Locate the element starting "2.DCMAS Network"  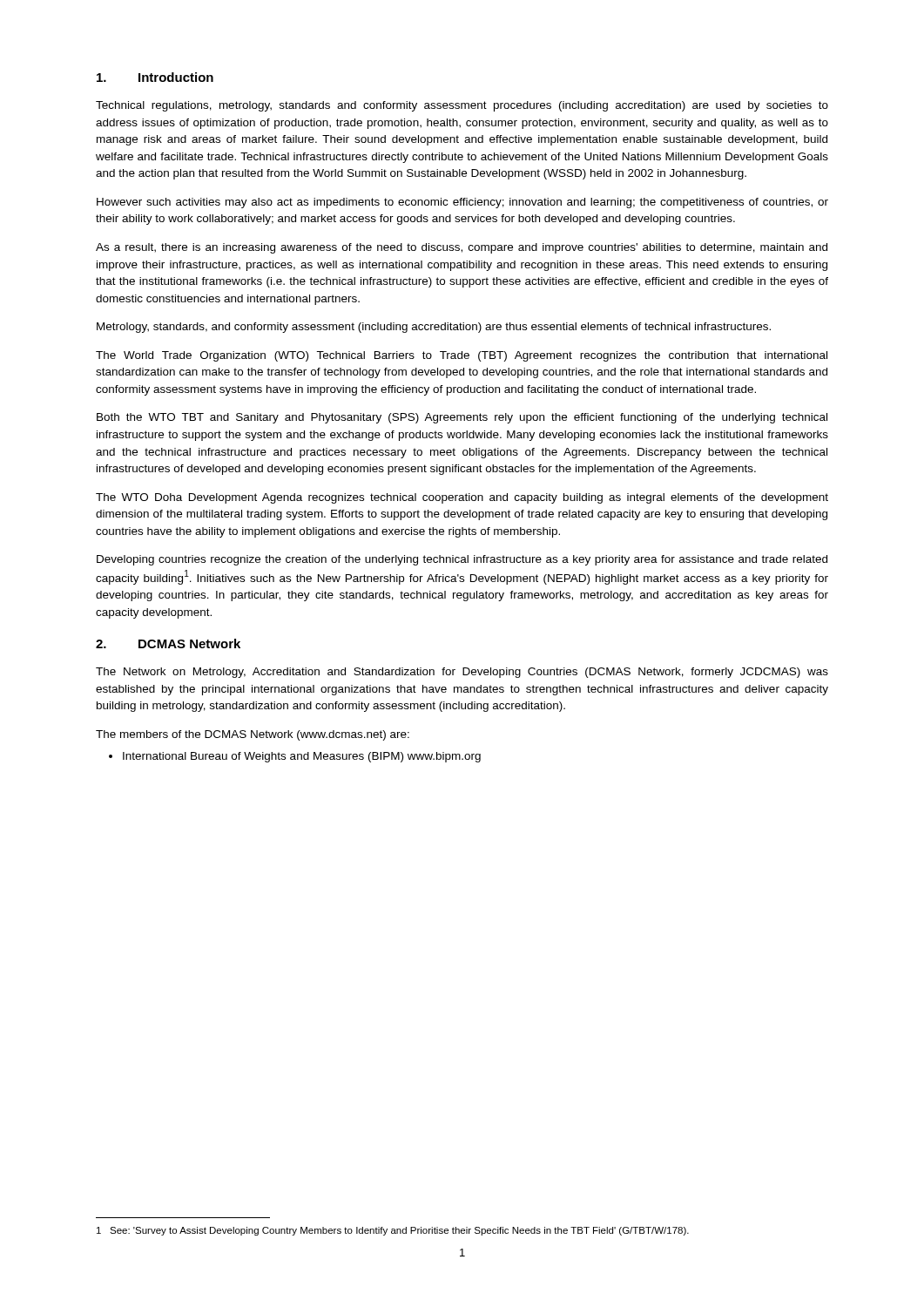(x=168, y=644)
